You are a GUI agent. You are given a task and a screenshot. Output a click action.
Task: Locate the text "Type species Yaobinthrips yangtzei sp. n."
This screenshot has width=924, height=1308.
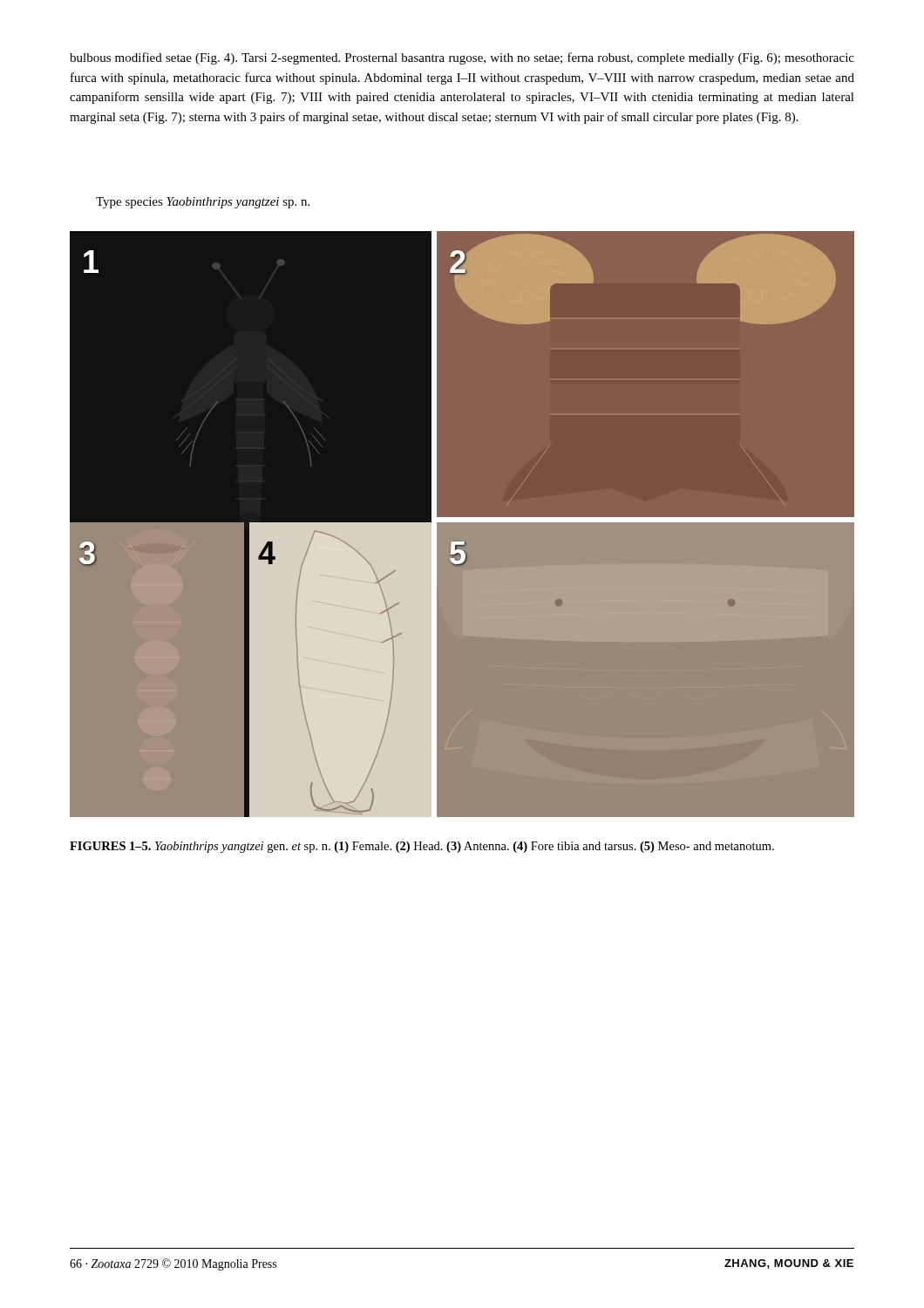(x=203, y=203)
